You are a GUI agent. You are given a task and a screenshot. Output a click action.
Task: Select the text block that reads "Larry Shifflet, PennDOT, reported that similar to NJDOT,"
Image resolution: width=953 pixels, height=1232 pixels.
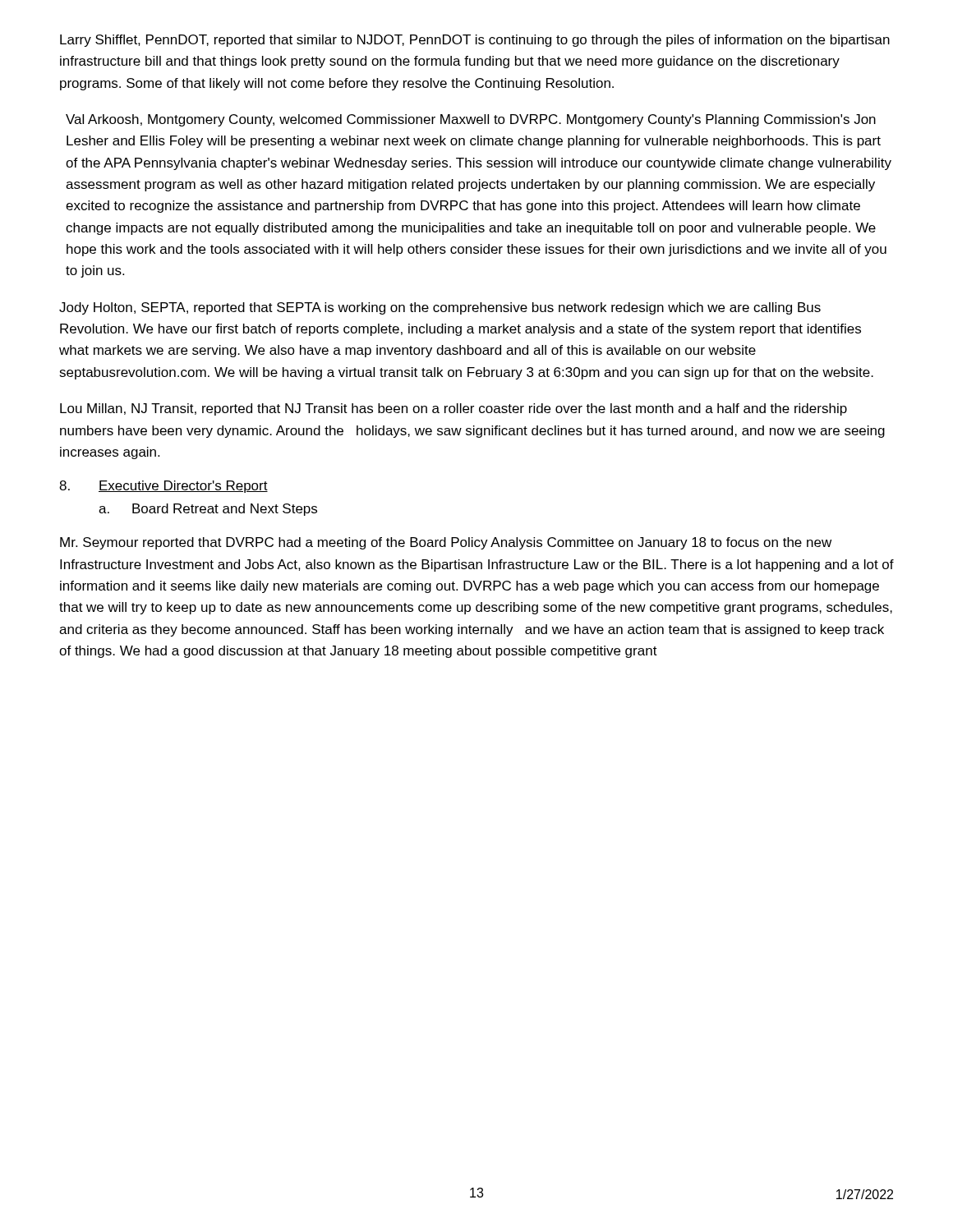[475, 61]
